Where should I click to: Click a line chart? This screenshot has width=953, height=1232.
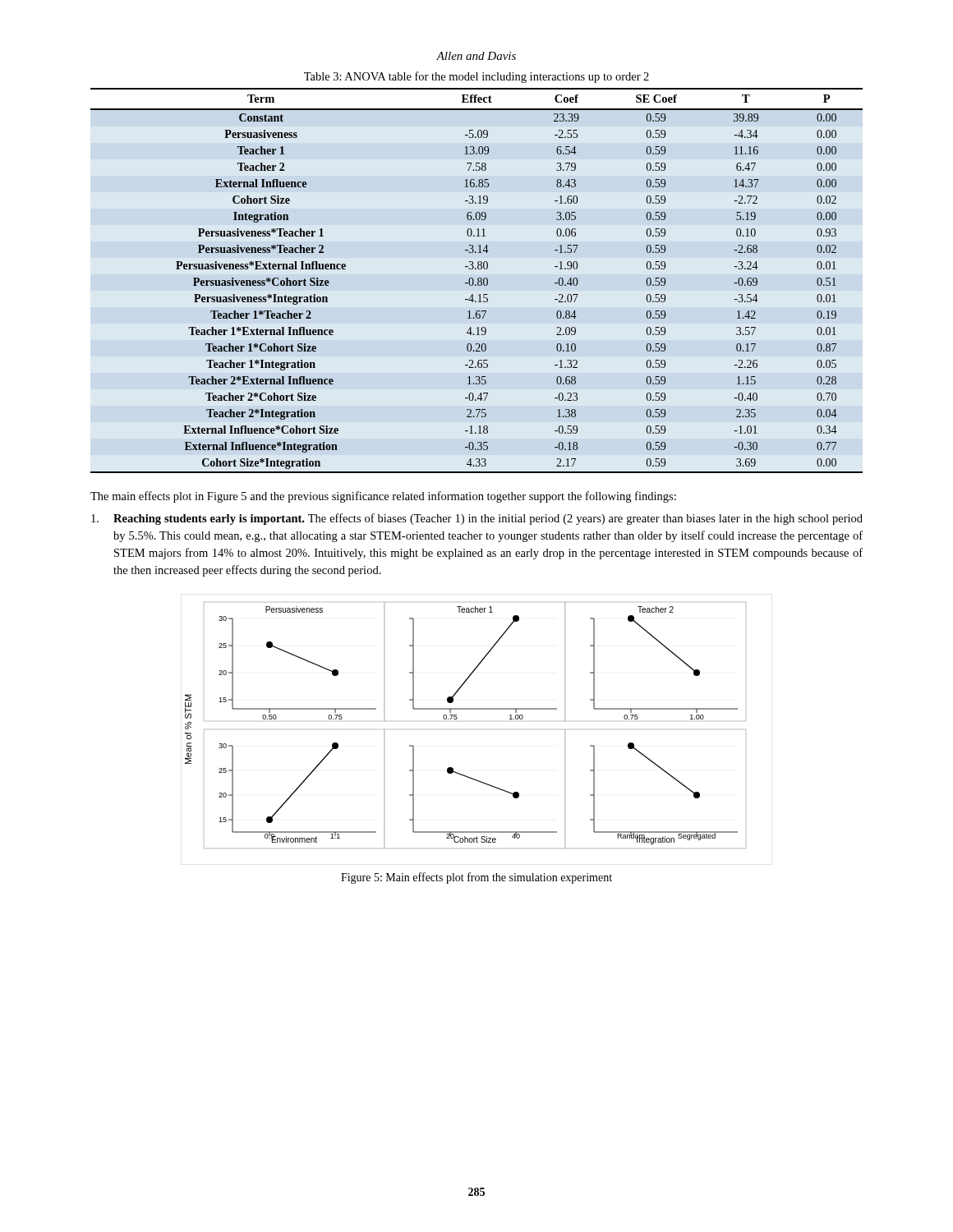(476, 729)
